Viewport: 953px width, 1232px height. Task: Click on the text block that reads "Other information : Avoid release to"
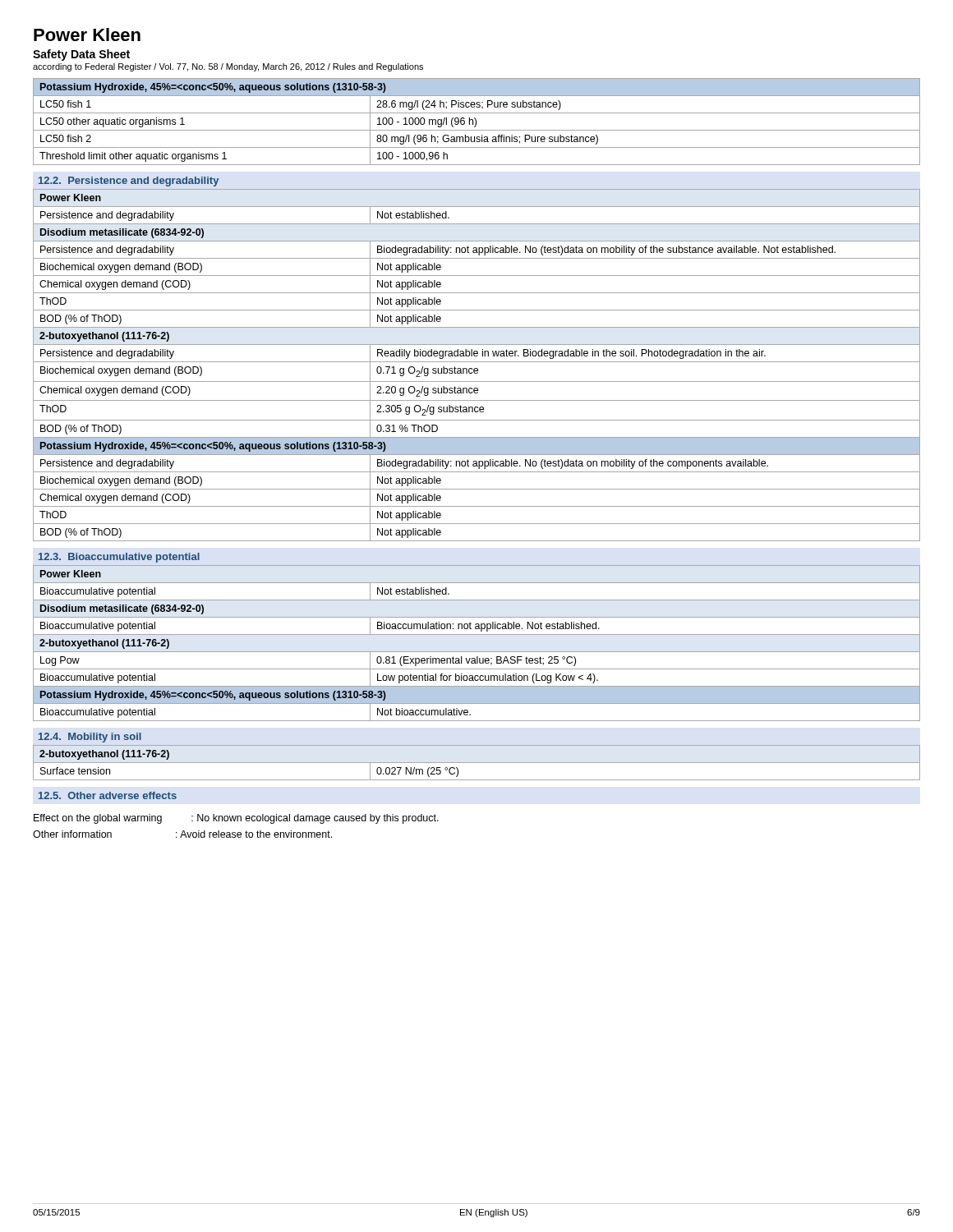click(x=183, y=834)
